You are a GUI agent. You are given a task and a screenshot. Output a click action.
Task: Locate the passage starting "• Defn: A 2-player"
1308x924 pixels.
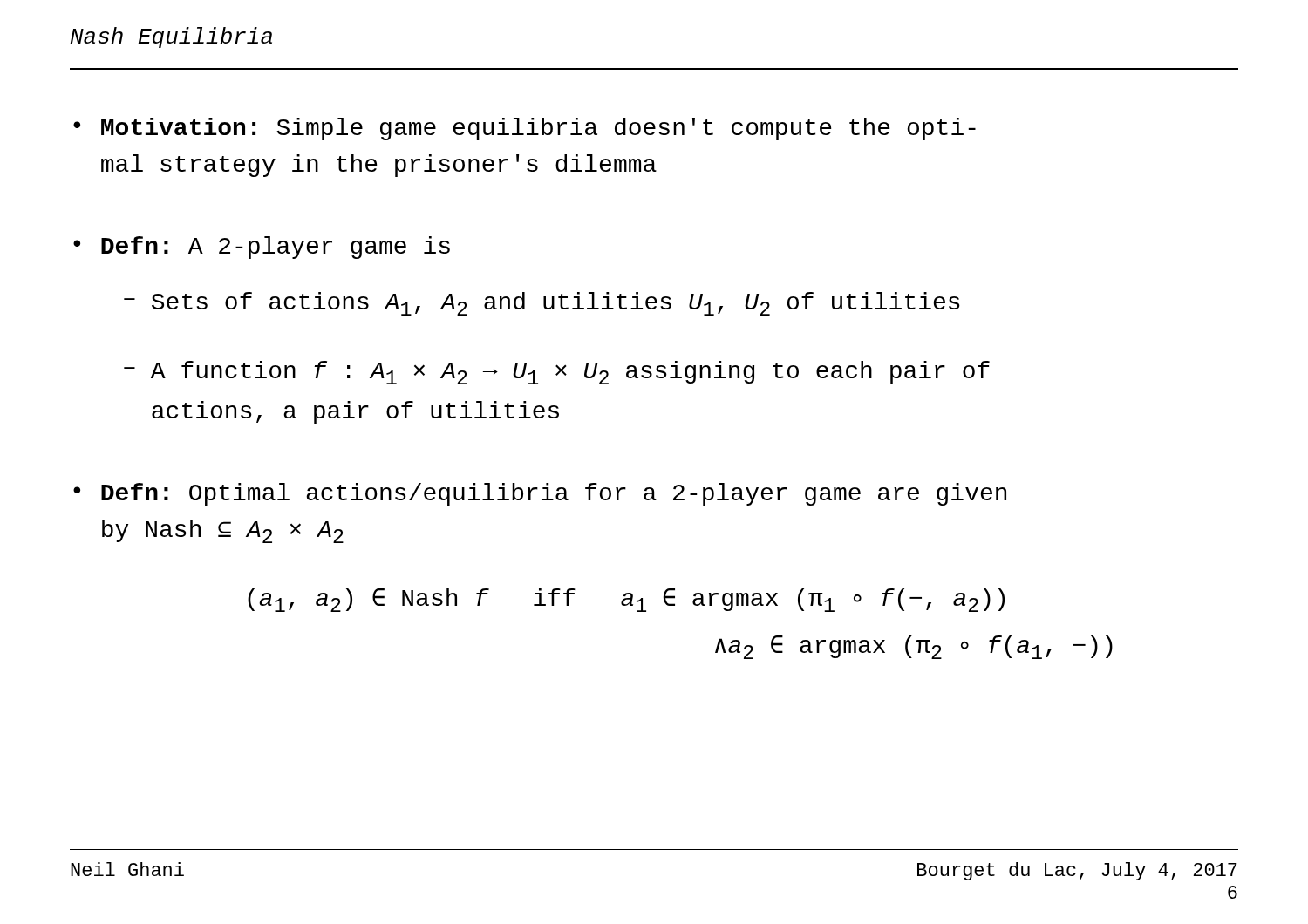(x=261, y=248)
